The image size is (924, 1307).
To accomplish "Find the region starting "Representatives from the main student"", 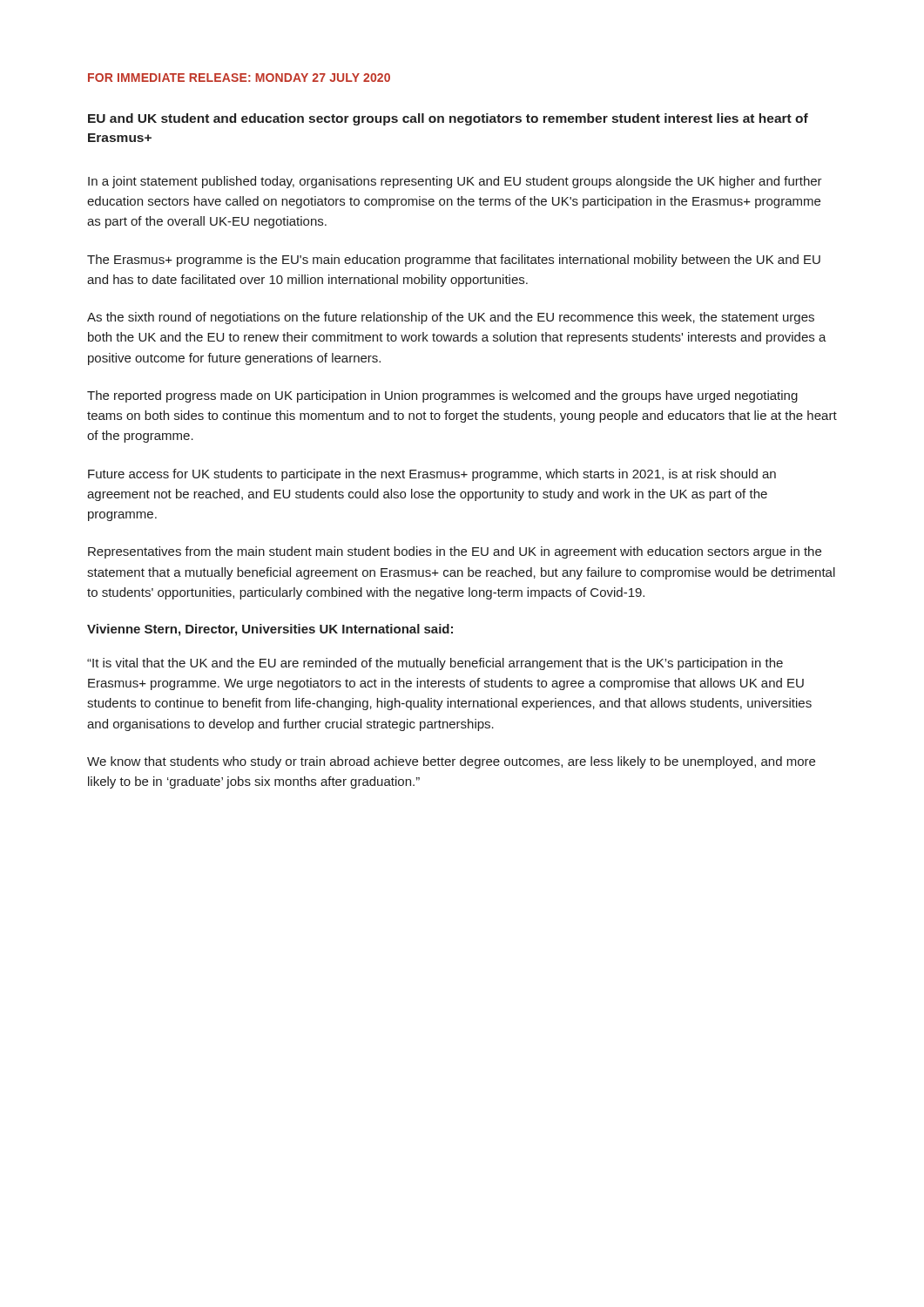I will [461, 572].
